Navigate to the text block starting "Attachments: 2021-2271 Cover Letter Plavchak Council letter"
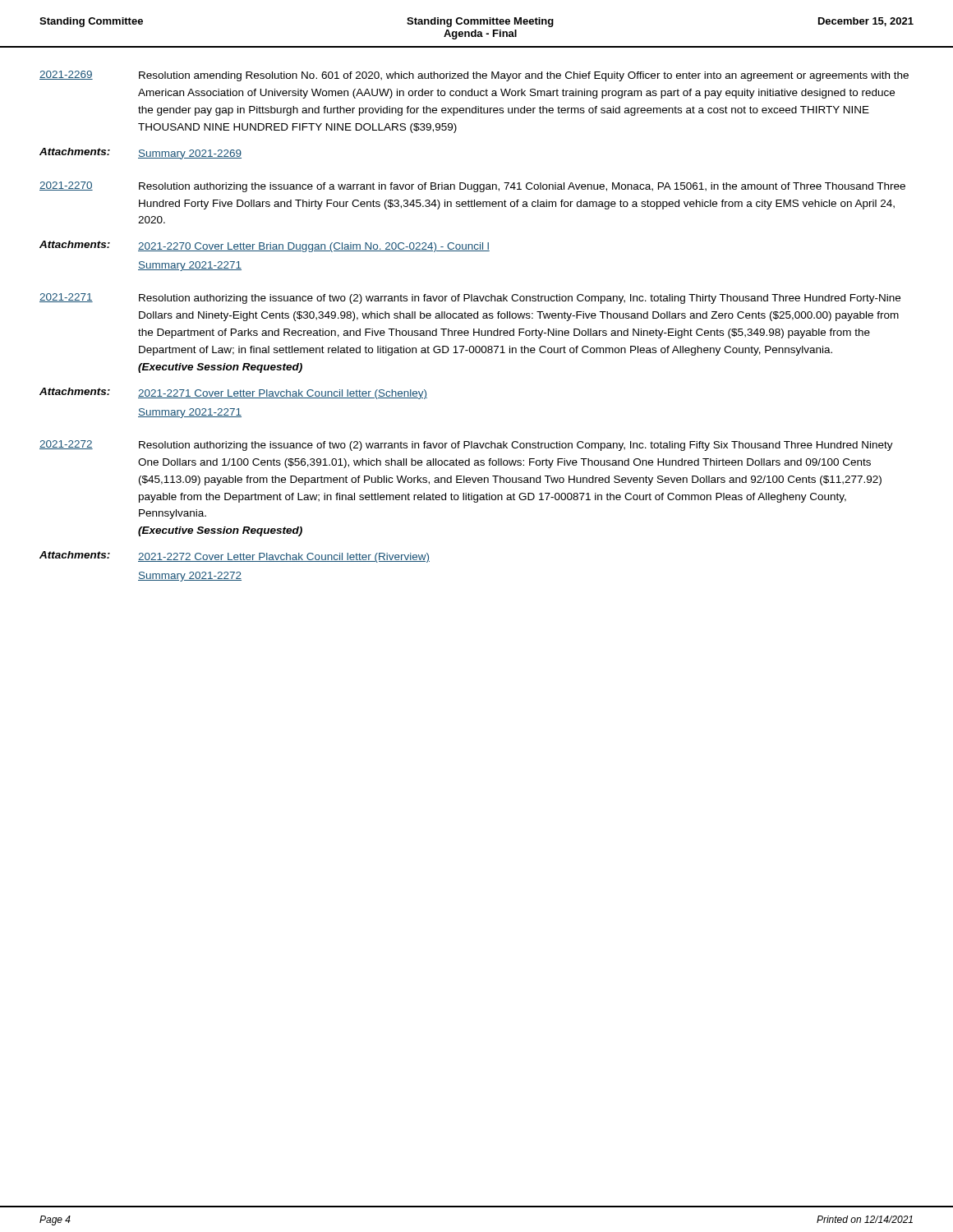The width and height of the screenshot is (953, 1232). [x=233, y=393]
